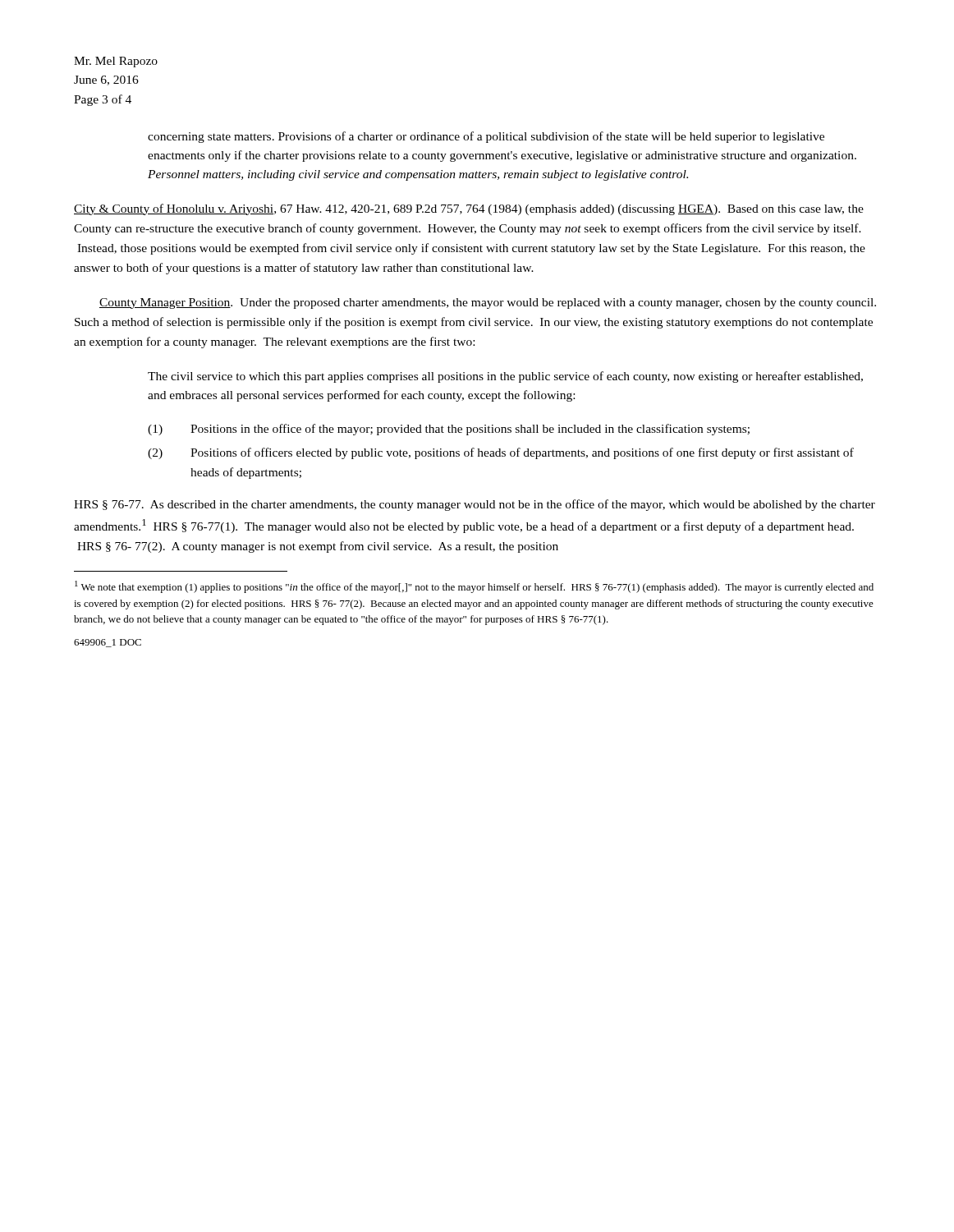Navigate to the block starting "(1) Positions in the office of the"

(x=514, y=429)
